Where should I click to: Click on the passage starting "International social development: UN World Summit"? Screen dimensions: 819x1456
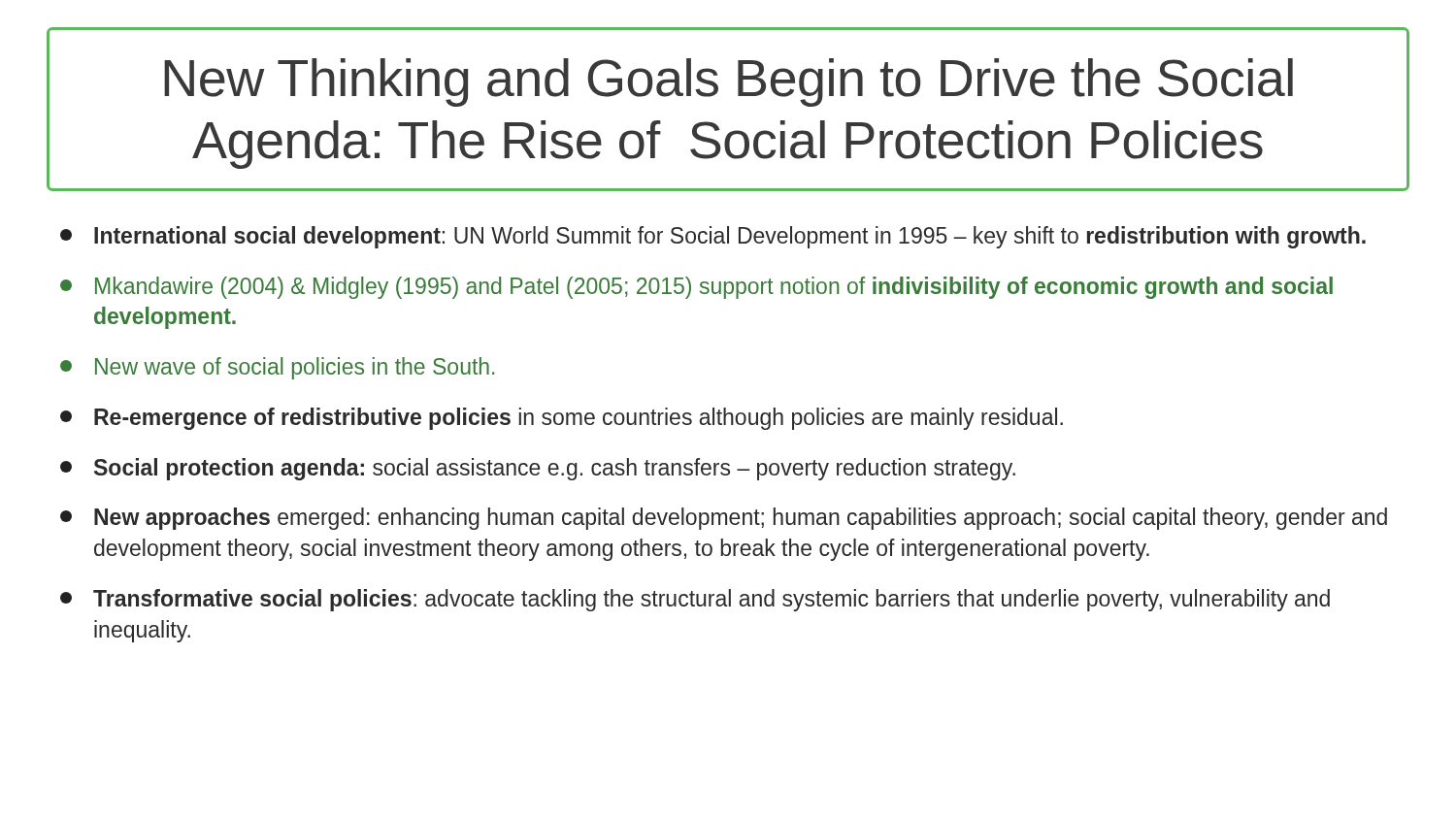(x=729, y=237)
